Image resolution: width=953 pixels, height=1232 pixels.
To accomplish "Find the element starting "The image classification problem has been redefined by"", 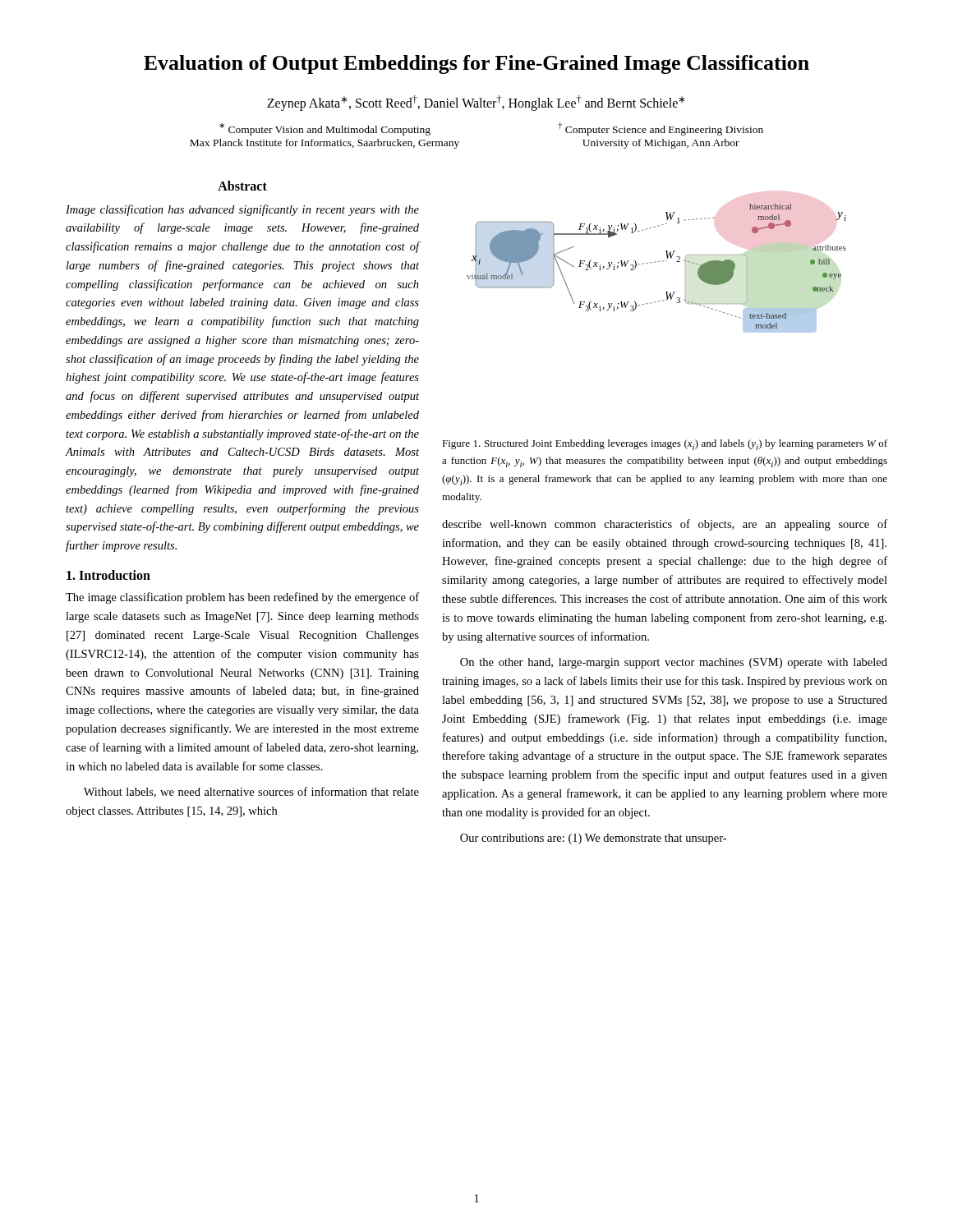I will [242, 704].
